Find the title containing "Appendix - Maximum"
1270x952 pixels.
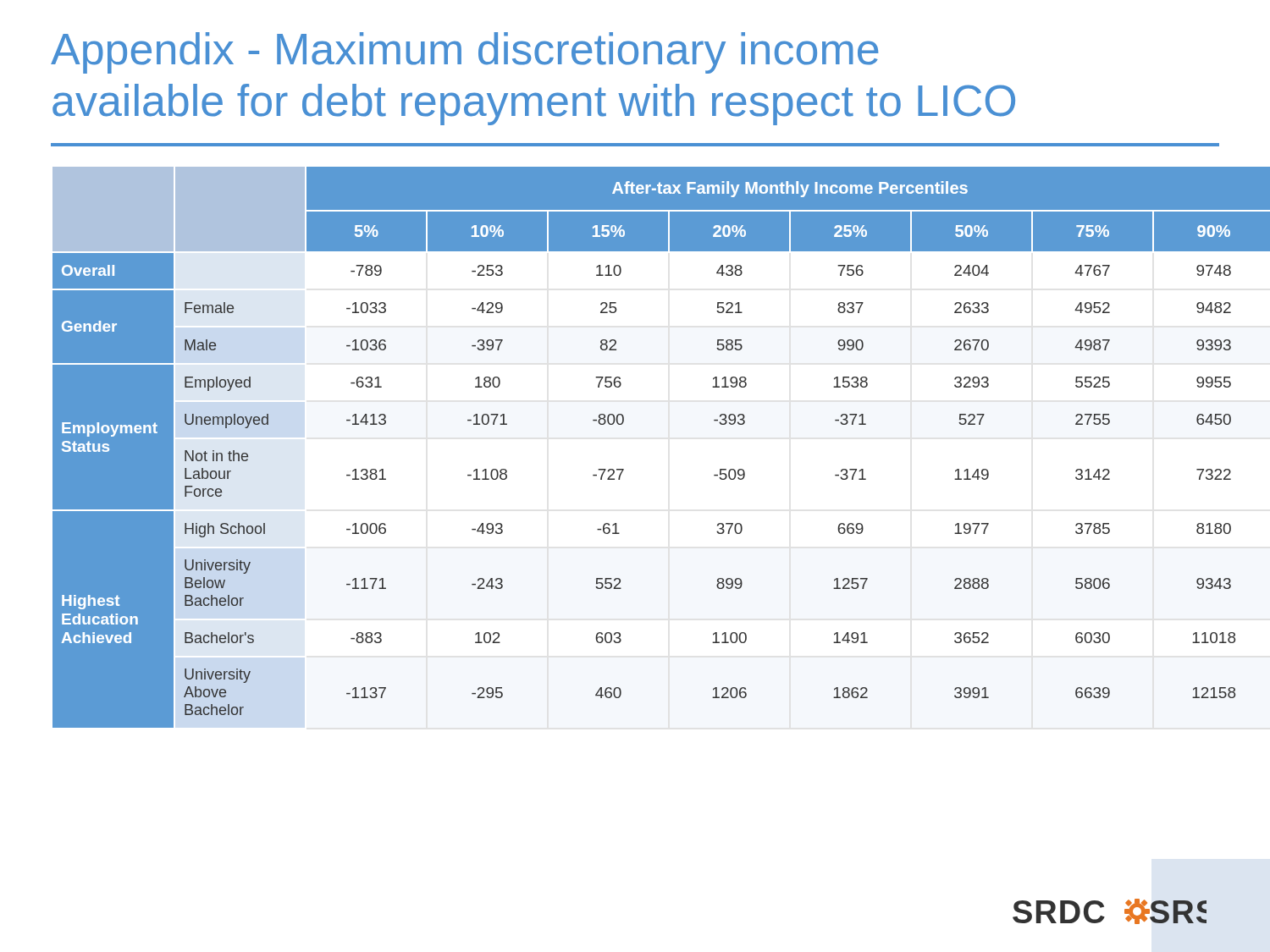pyautogui.click(x=635, y=85)
